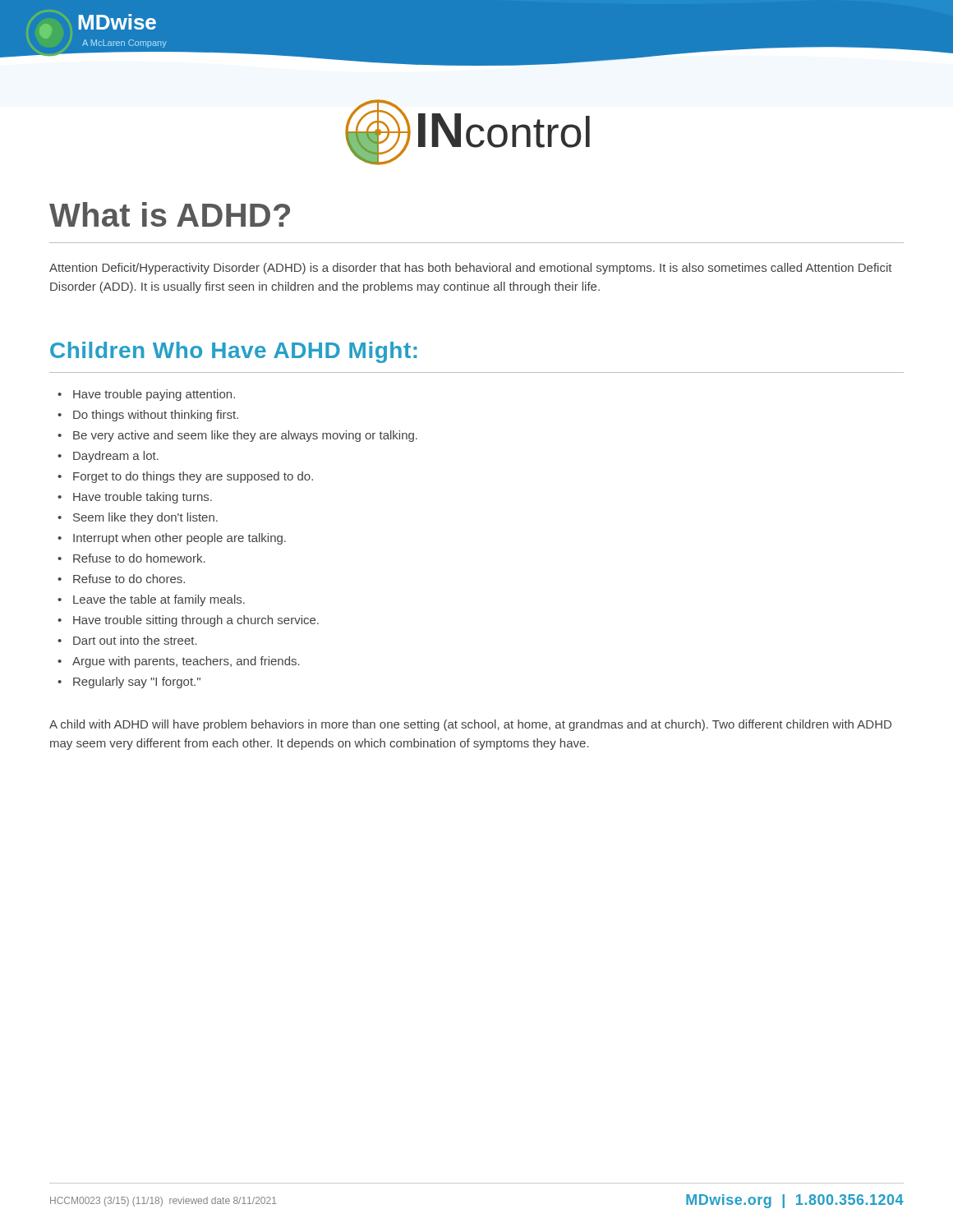Point to "Dart out into the street."

click(x=135, y=640)
